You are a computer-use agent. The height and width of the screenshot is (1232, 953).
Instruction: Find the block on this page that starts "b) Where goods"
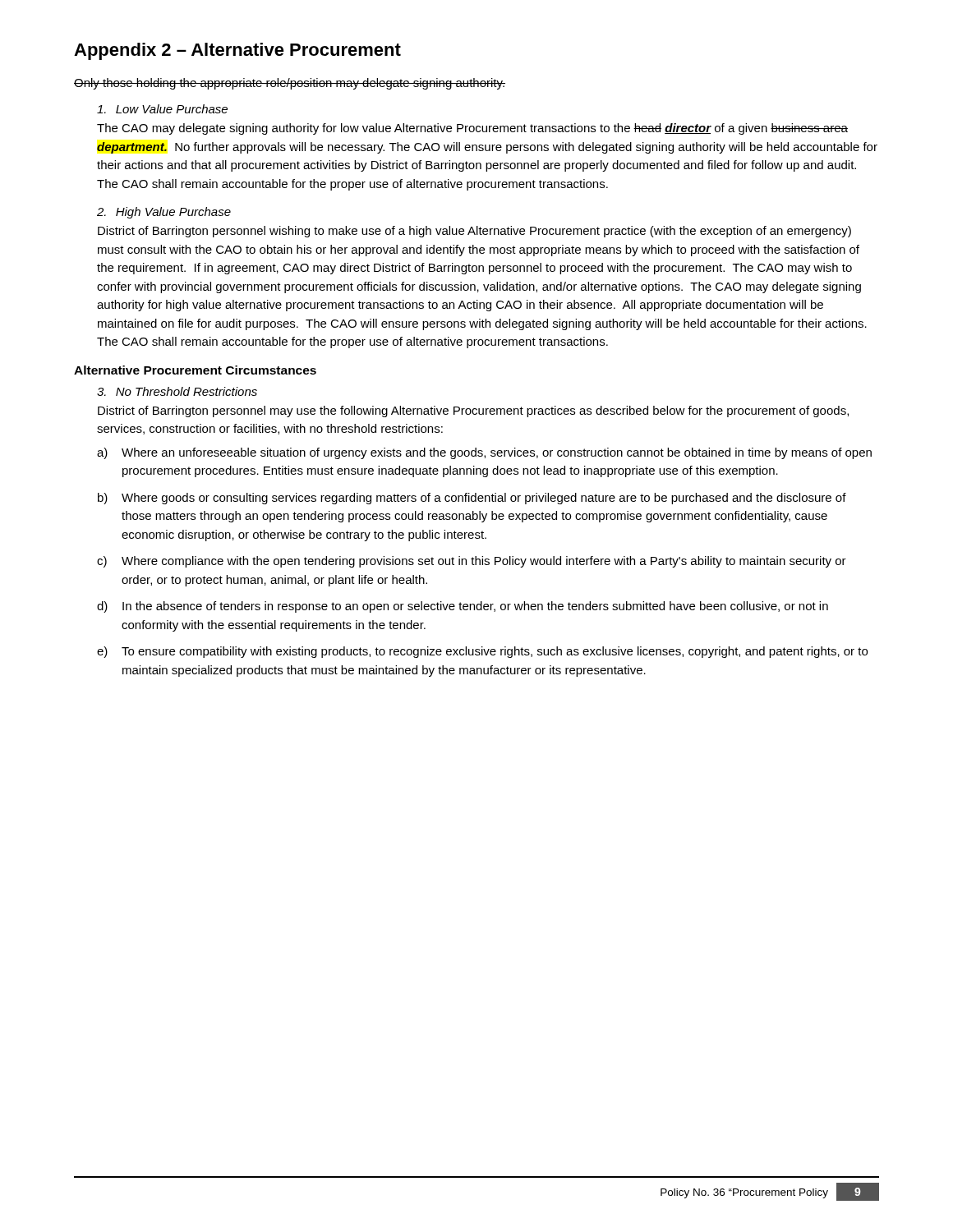(488, 516)
